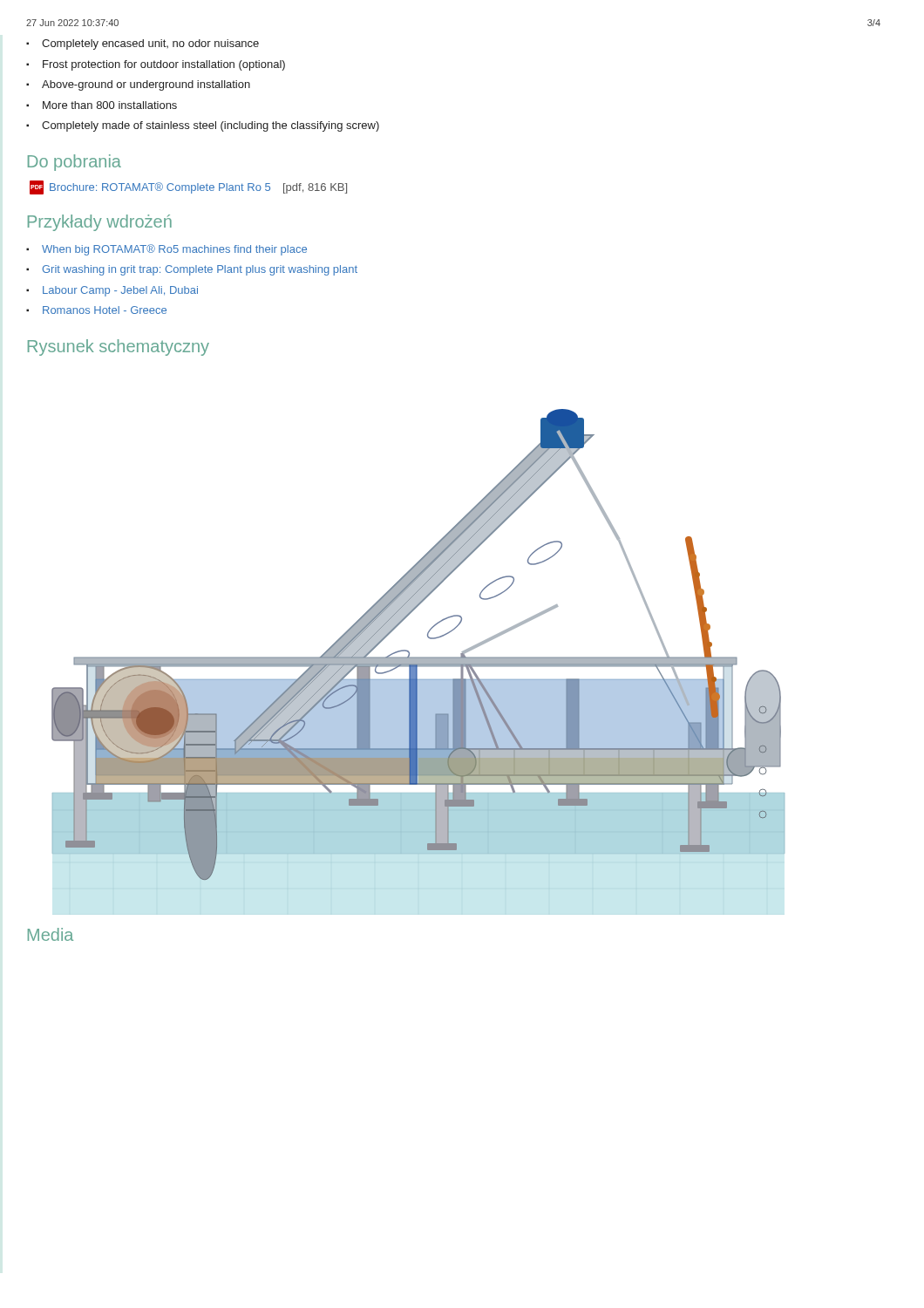Select the section header that reads "Rysunek schematyczny"

click(x=118, y=346)
